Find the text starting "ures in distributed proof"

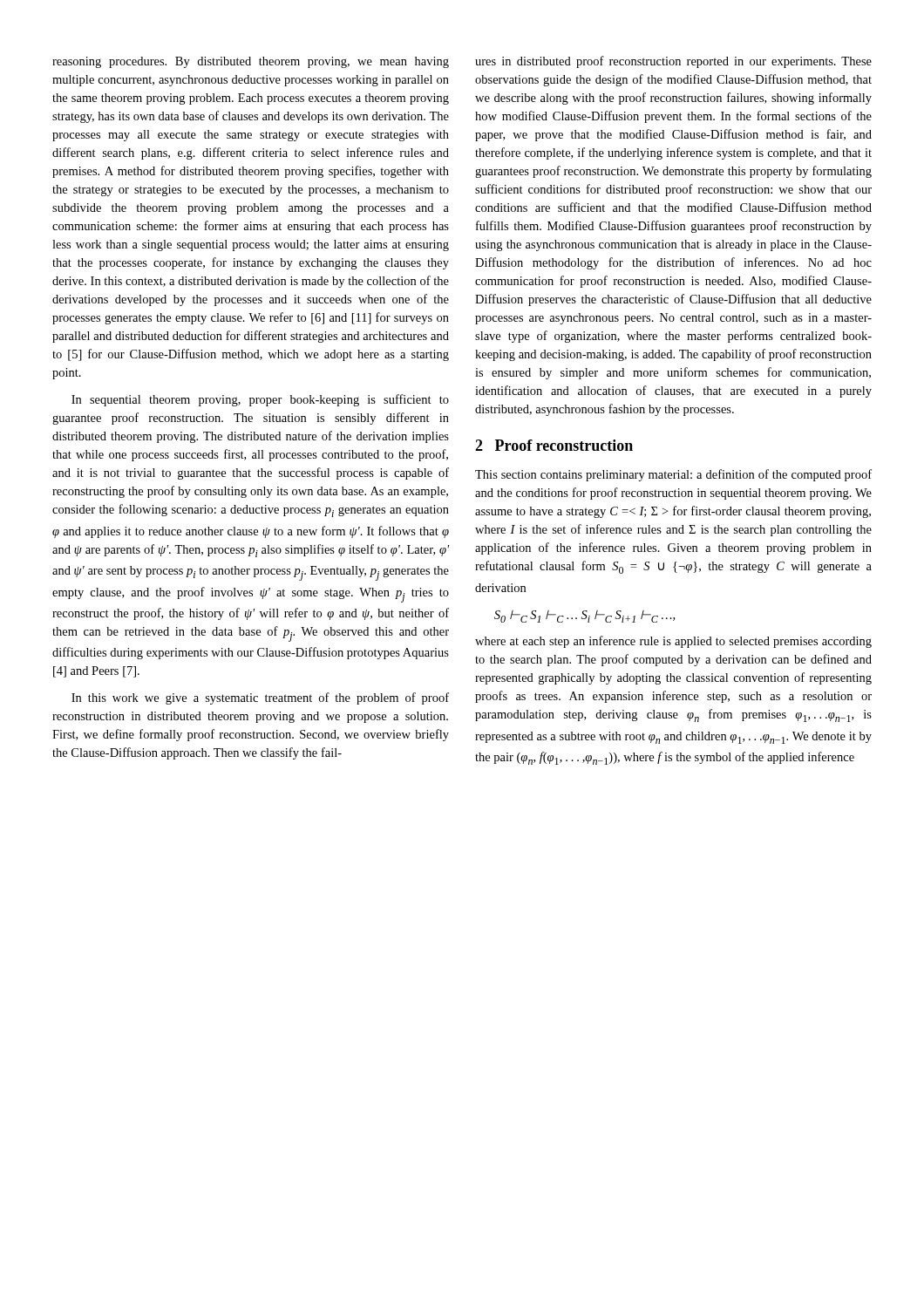point(673,236)
